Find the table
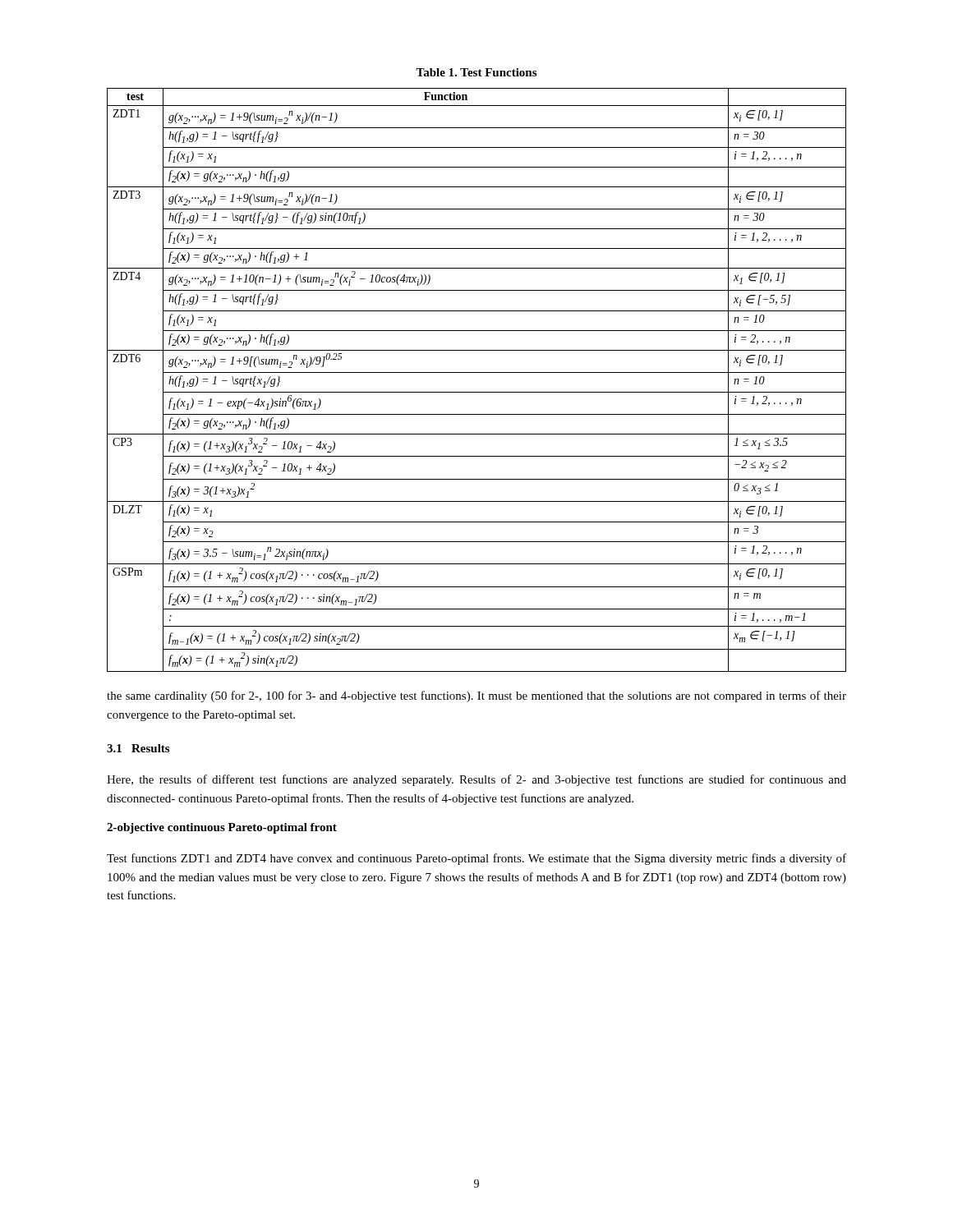 point(476,380)
